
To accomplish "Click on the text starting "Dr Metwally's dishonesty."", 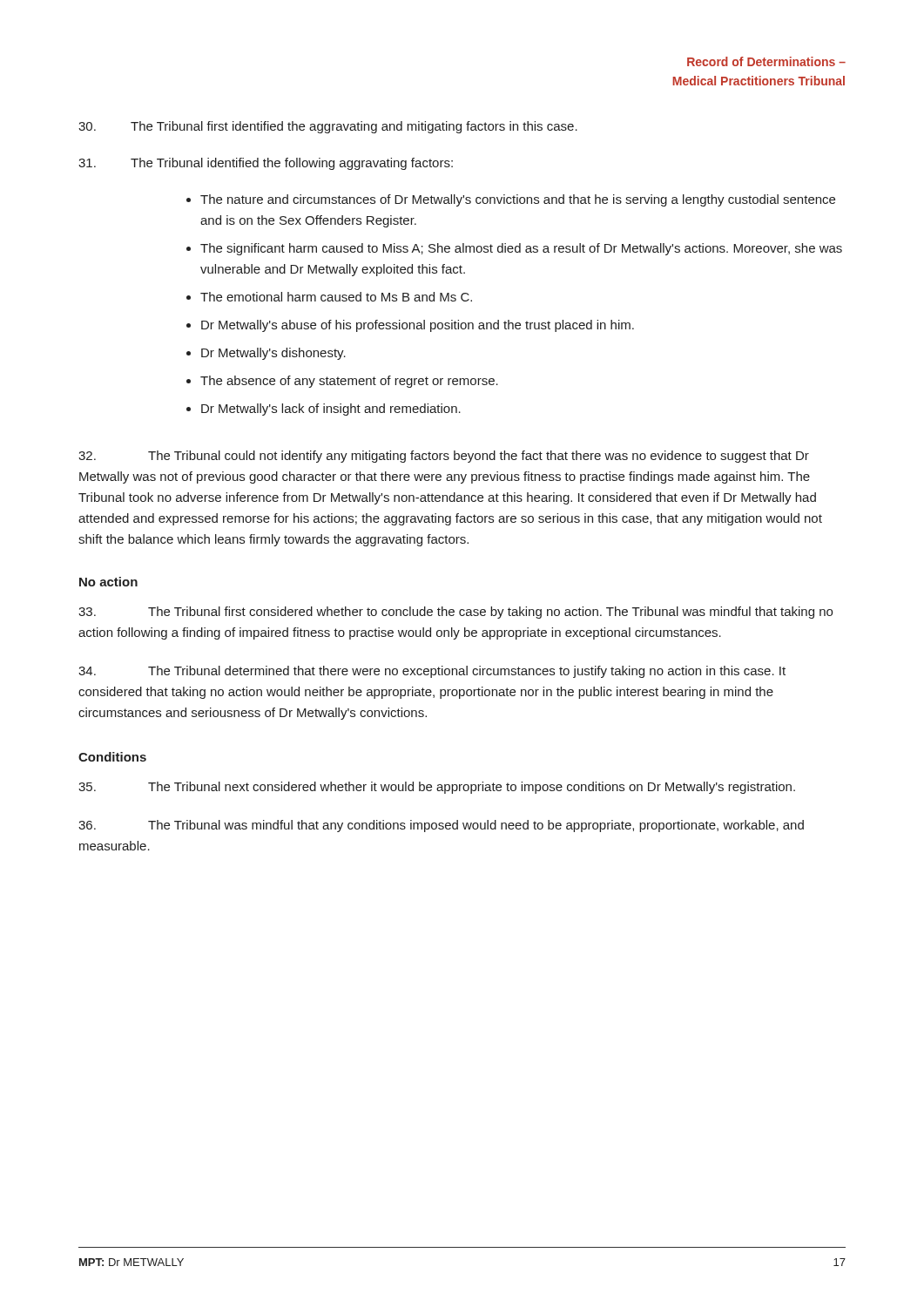I will (273, 352).
